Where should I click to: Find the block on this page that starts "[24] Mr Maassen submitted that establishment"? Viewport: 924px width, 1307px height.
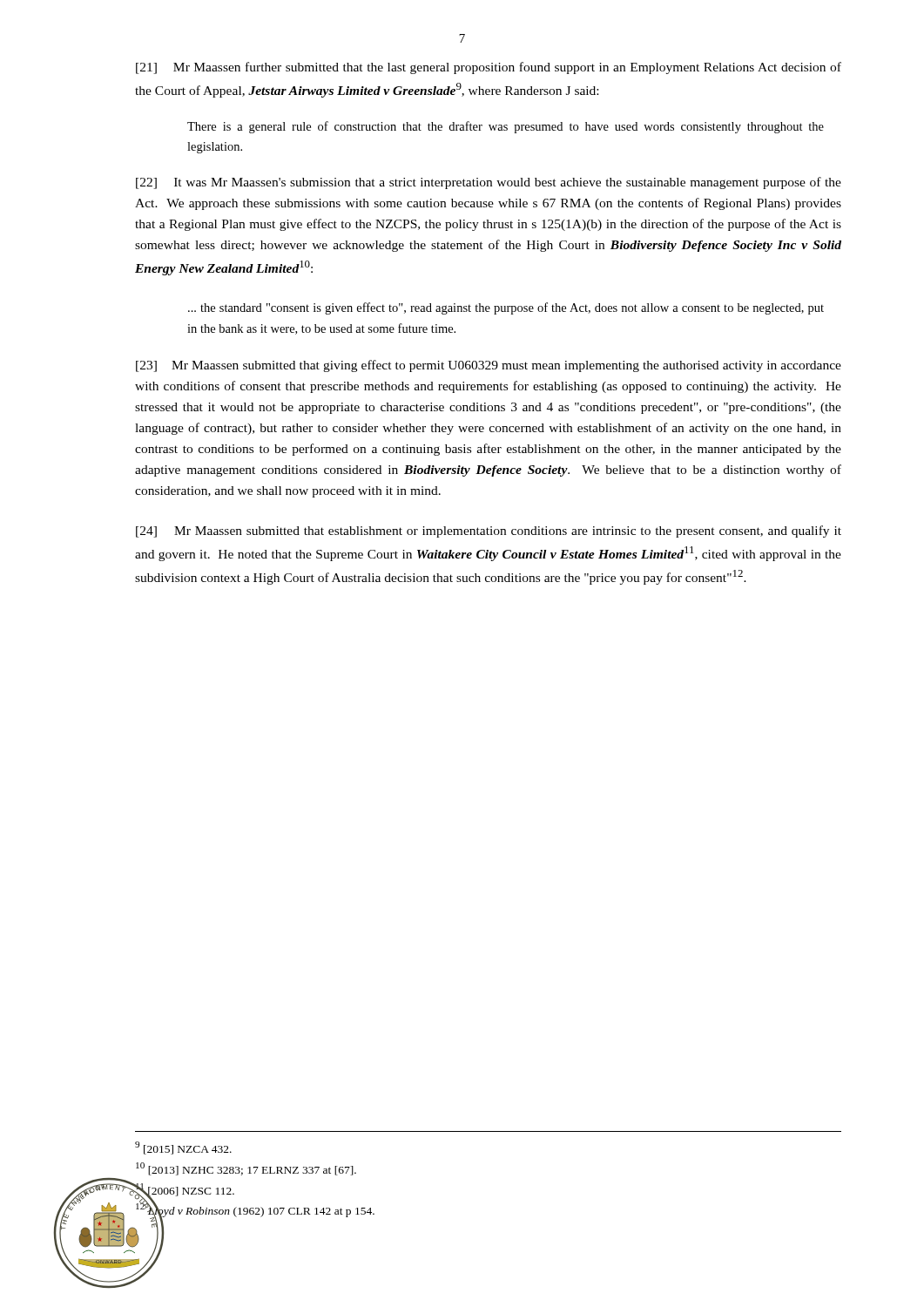click(488, 554)
